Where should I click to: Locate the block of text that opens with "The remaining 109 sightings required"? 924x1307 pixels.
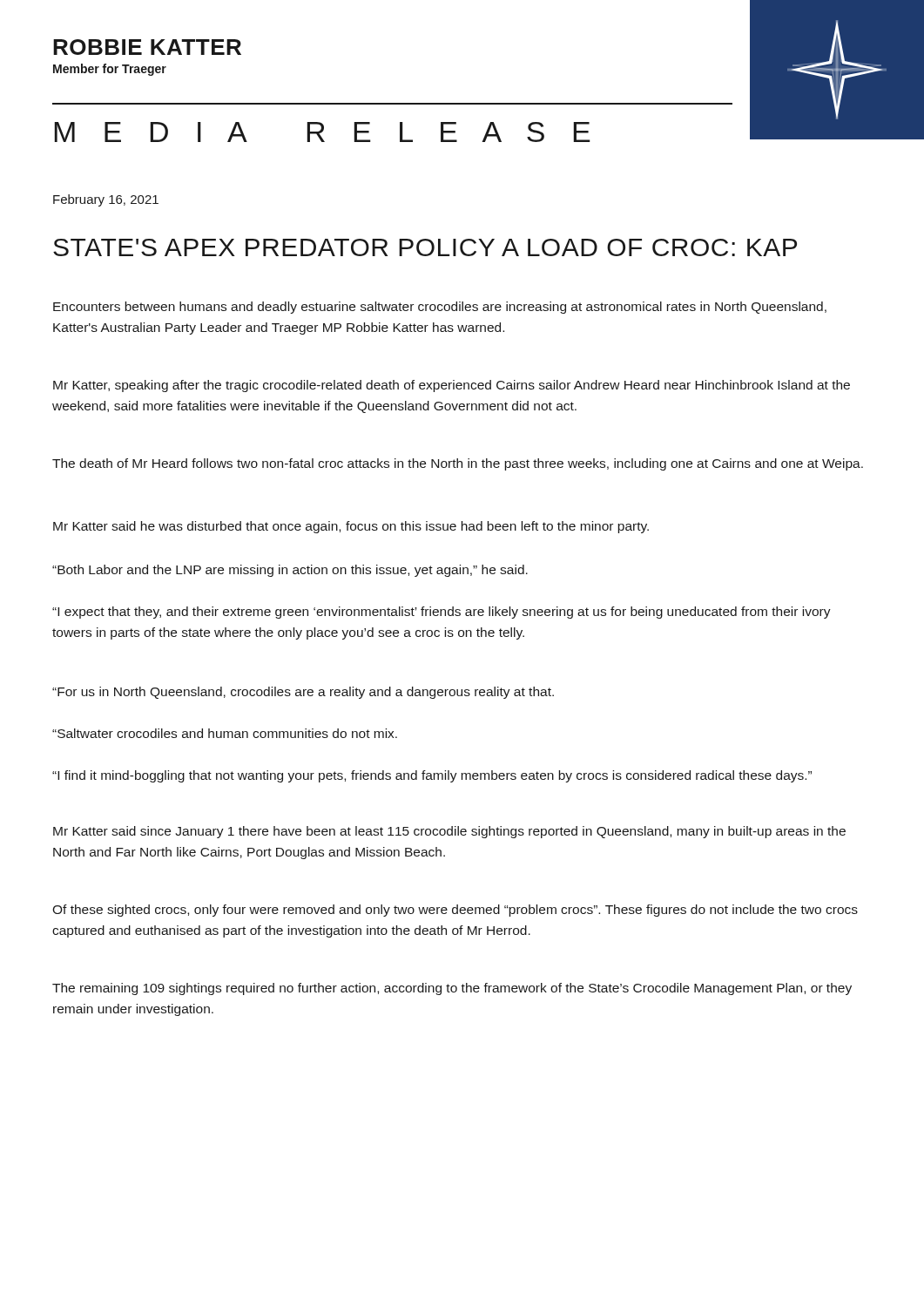coord(452,998)
